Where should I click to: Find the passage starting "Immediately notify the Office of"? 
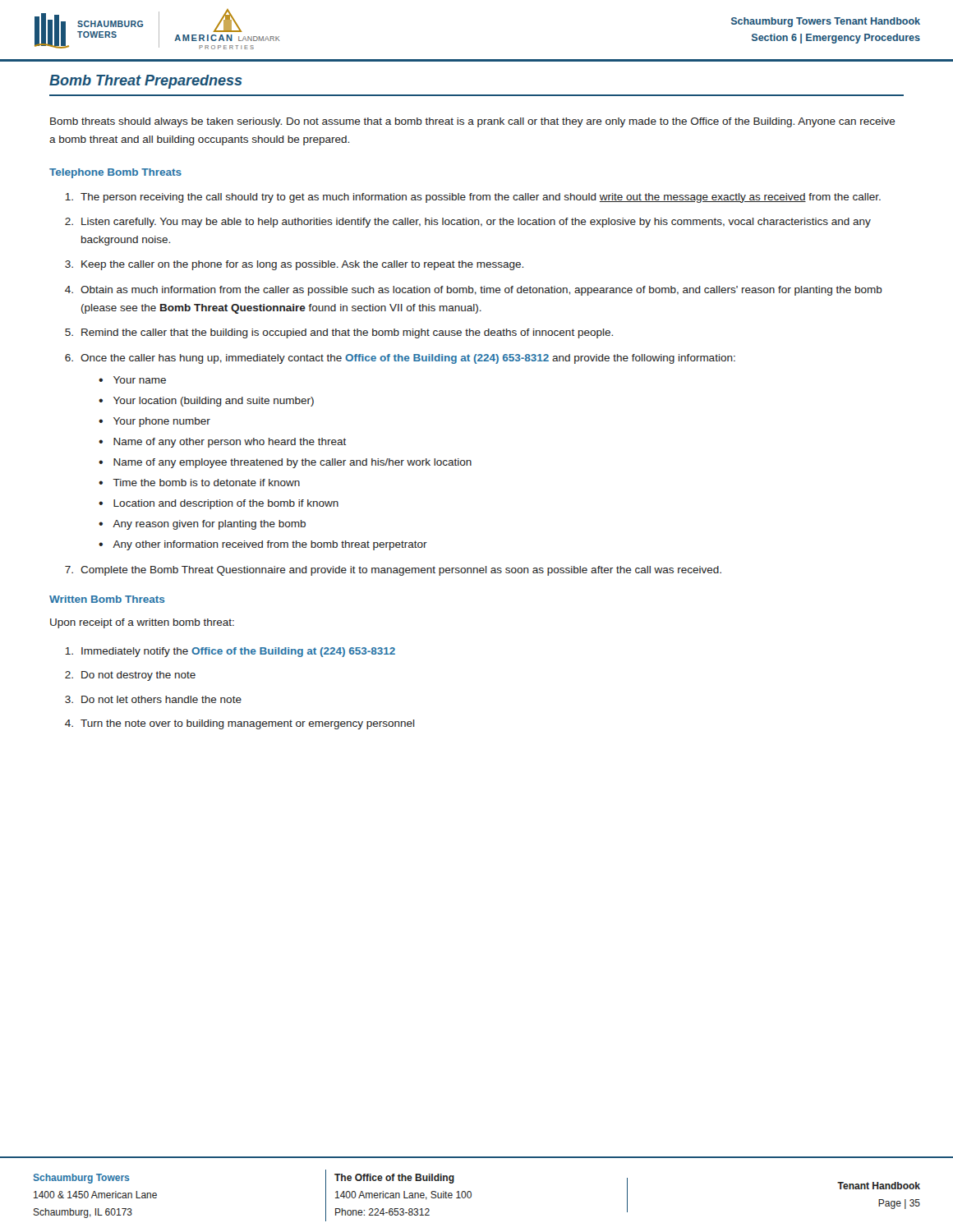click(x=222, y=651)
